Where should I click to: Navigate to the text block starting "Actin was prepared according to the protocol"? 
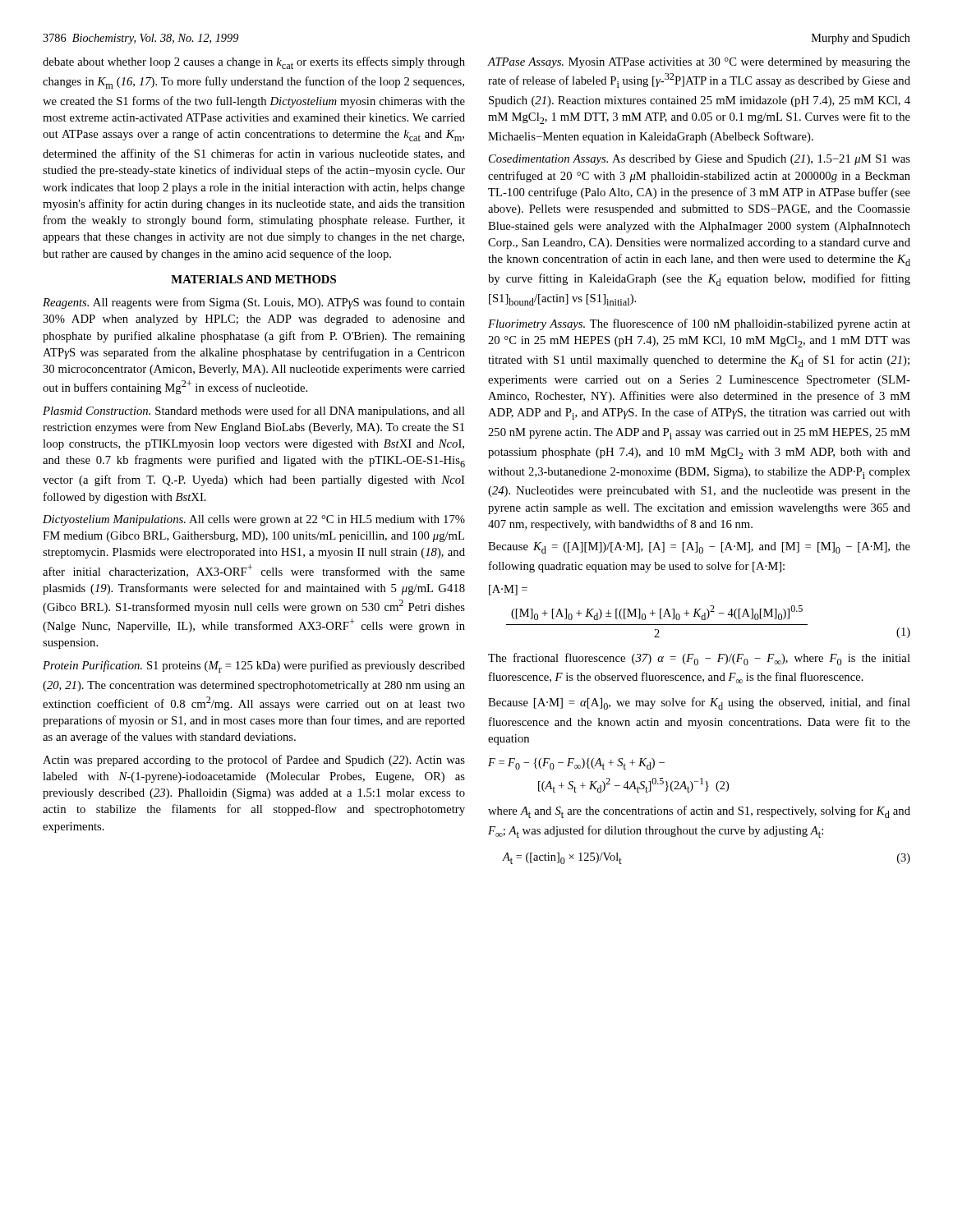pyautogui.click(x=254, y=793)
